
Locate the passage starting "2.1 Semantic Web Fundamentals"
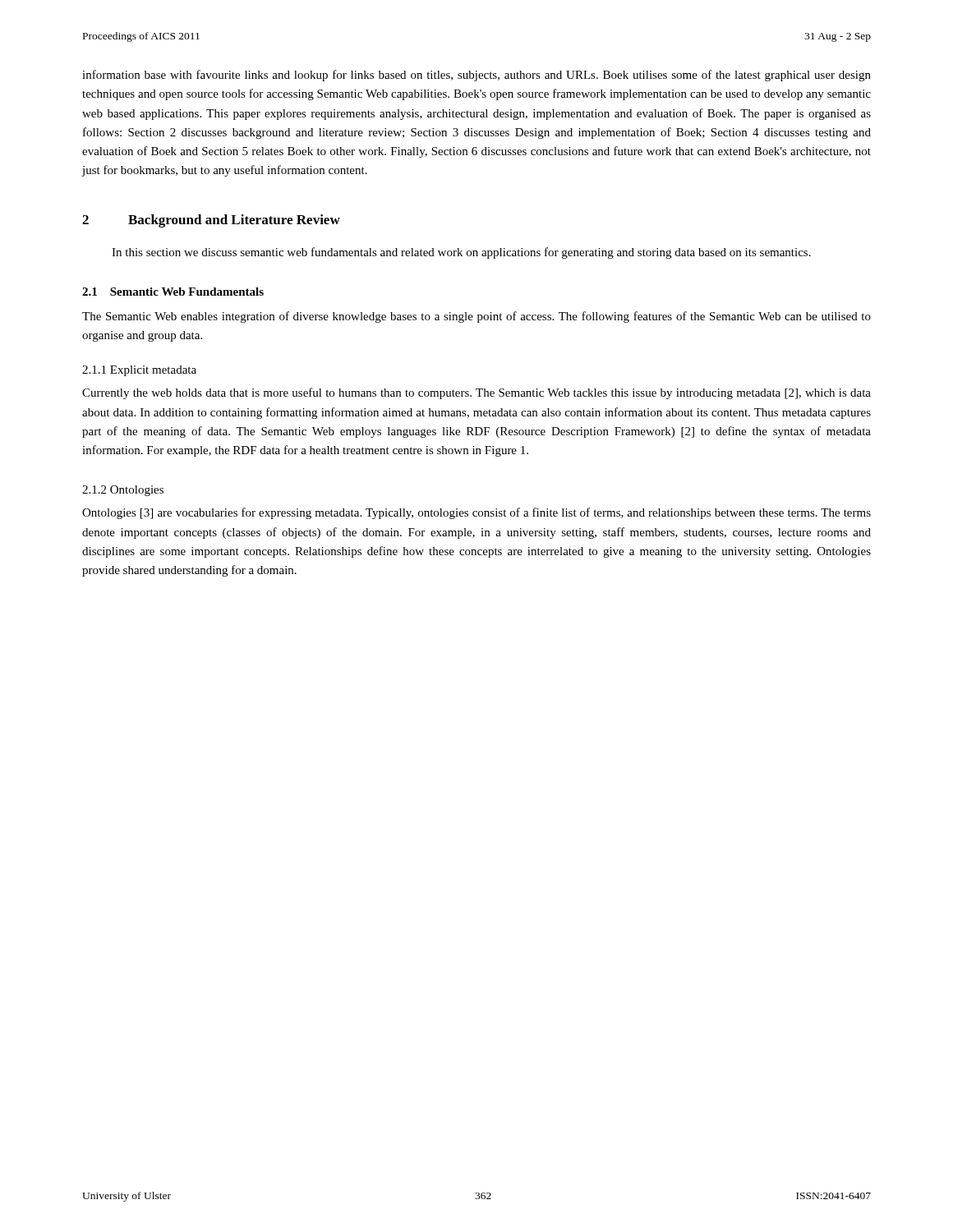pyautogui.click(x=173, y=291)
